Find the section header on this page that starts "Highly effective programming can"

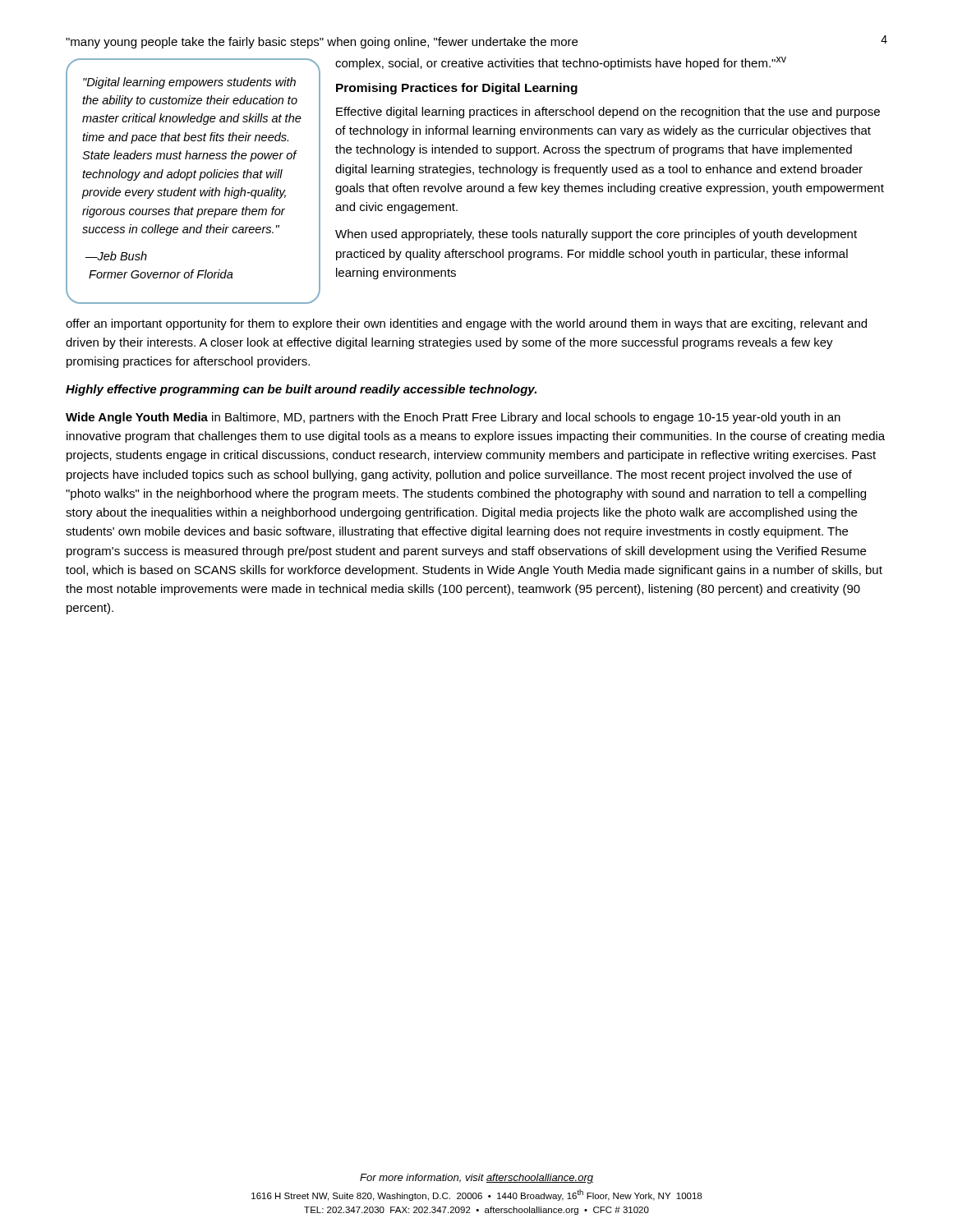(x=302, y=389)
